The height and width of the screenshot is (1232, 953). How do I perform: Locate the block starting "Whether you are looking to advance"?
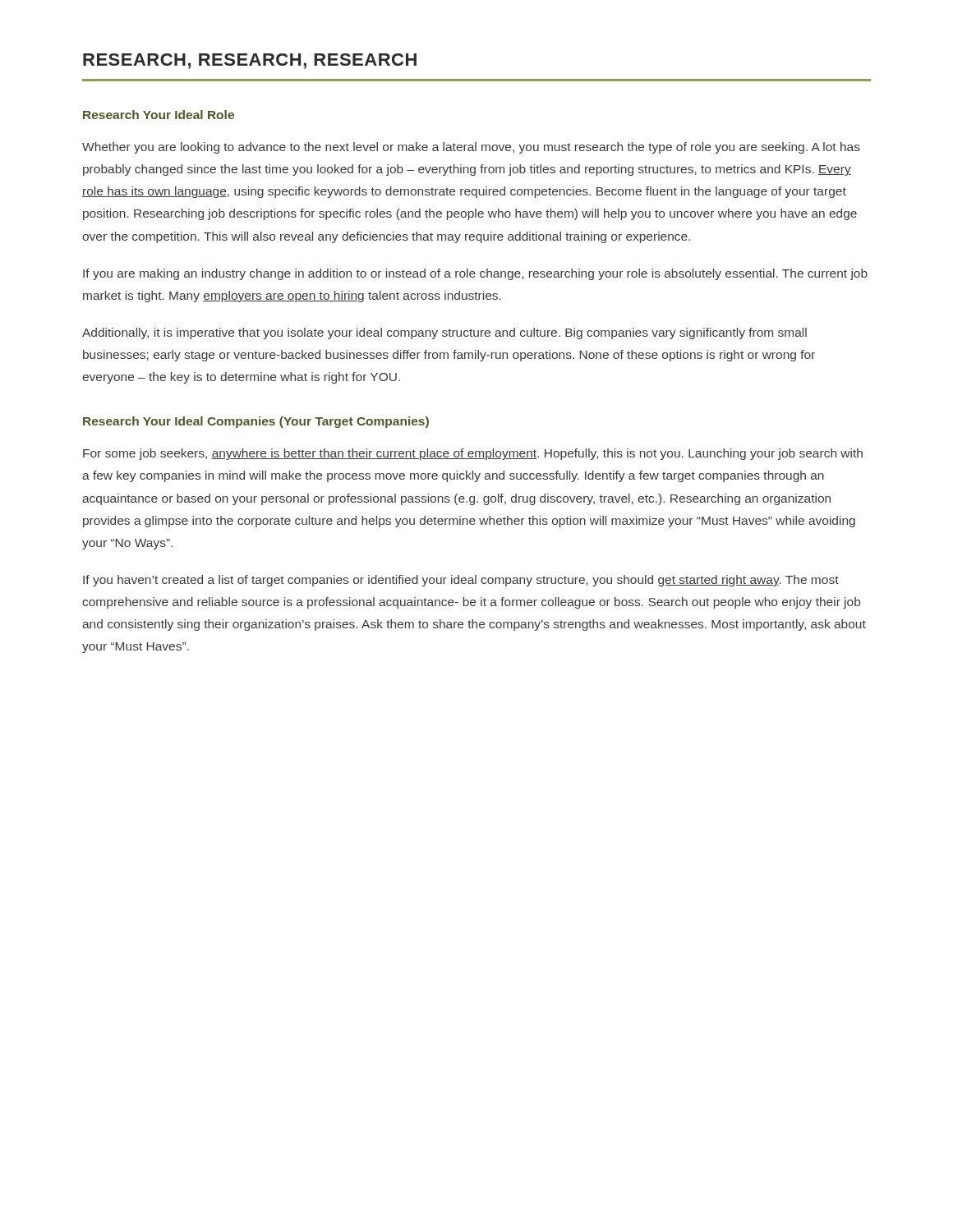[476, 191]
